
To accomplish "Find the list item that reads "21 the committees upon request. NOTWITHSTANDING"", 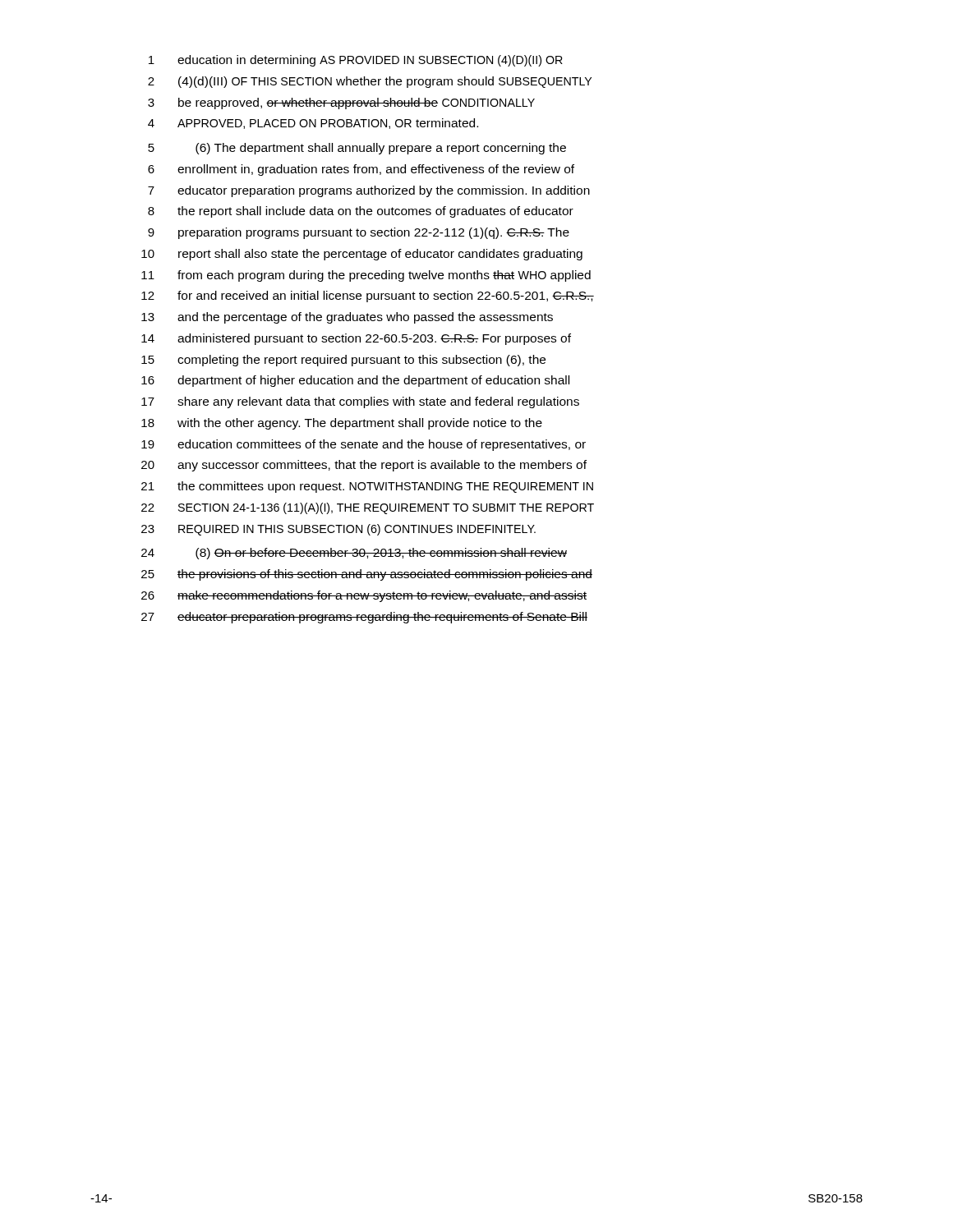I will [x=493, y=486].
